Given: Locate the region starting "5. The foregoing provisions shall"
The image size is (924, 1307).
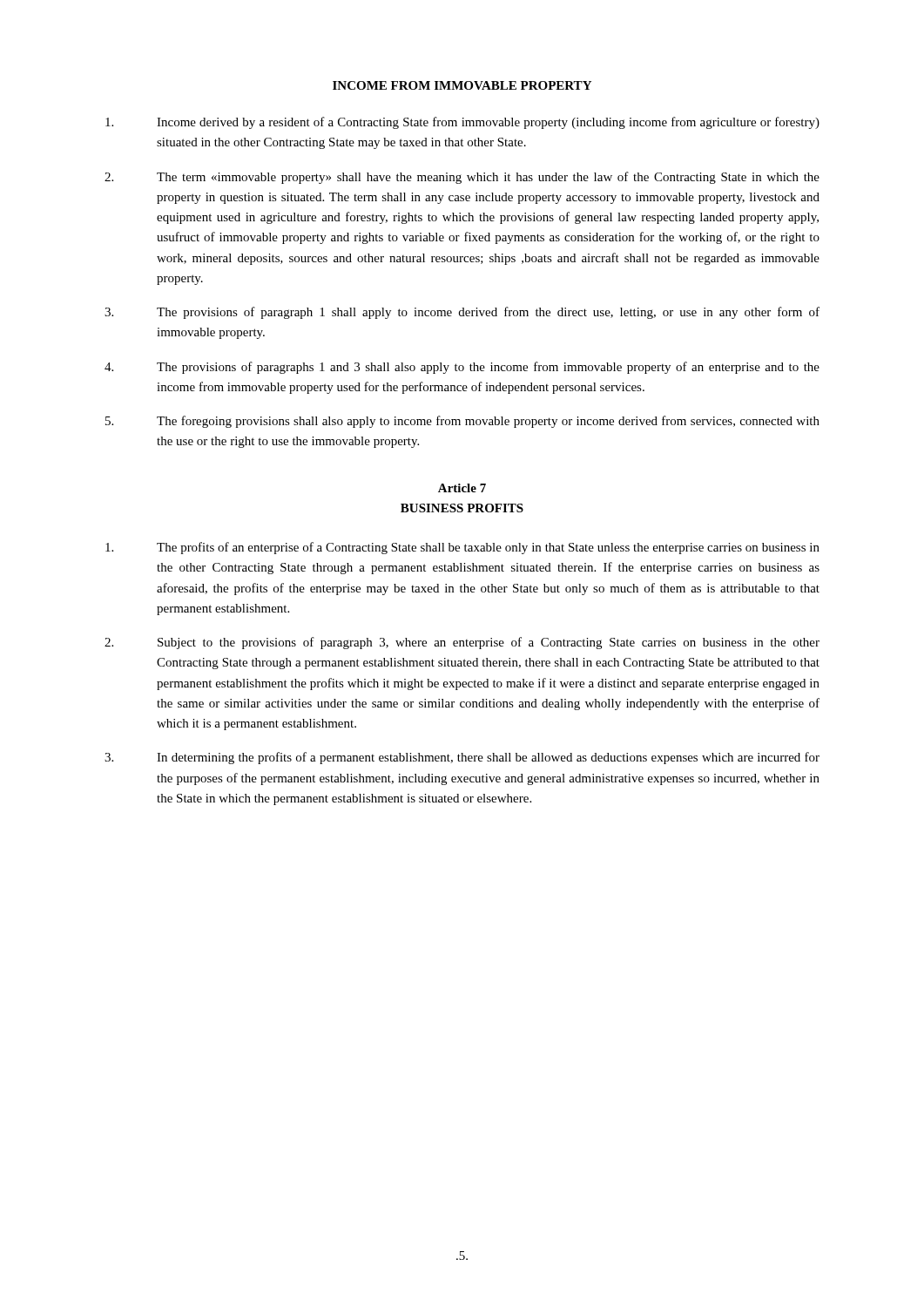Looking at the screenshot, I should point(462,432).
